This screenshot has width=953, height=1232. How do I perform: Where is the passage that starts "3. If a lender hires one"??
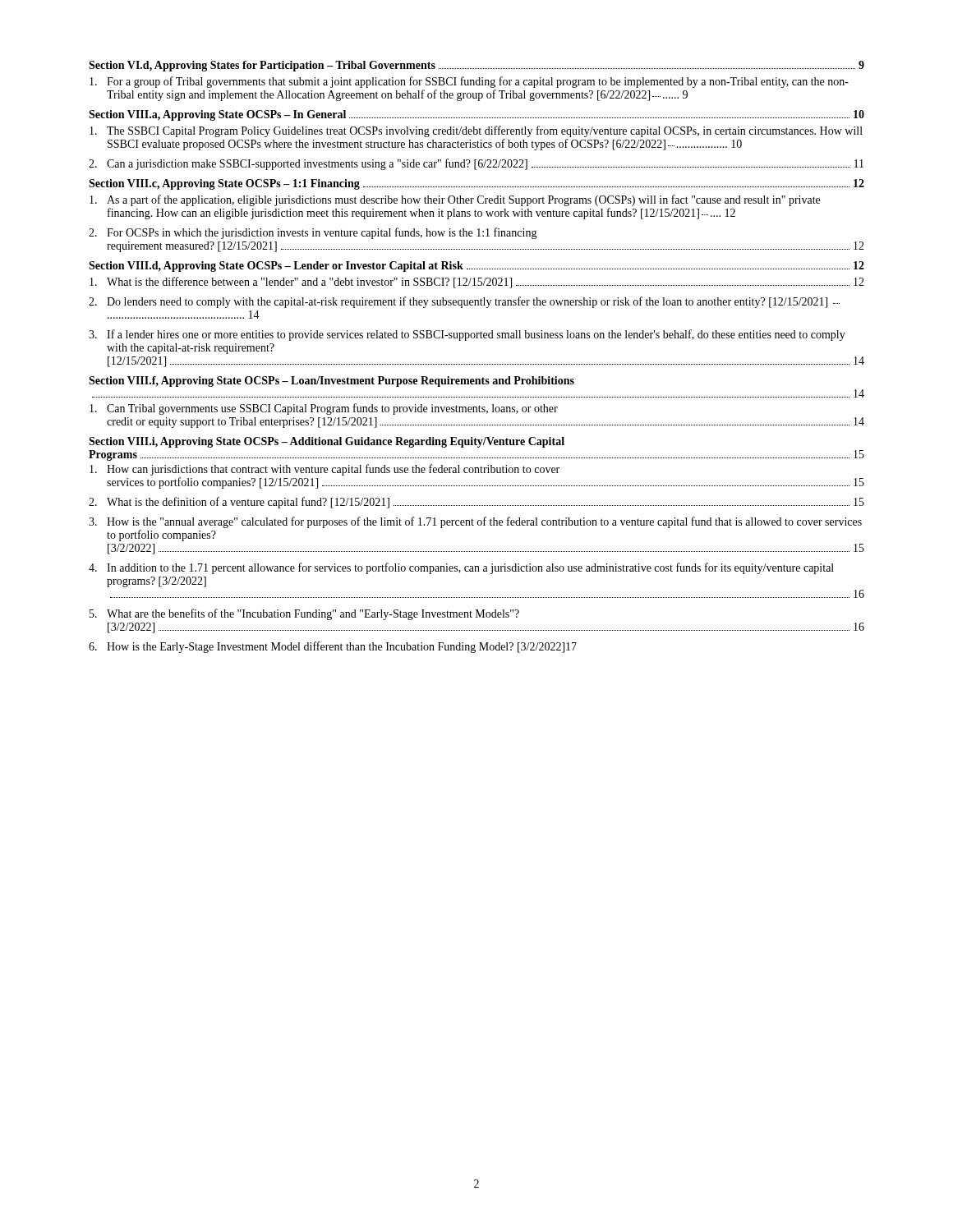coord(476,348)
